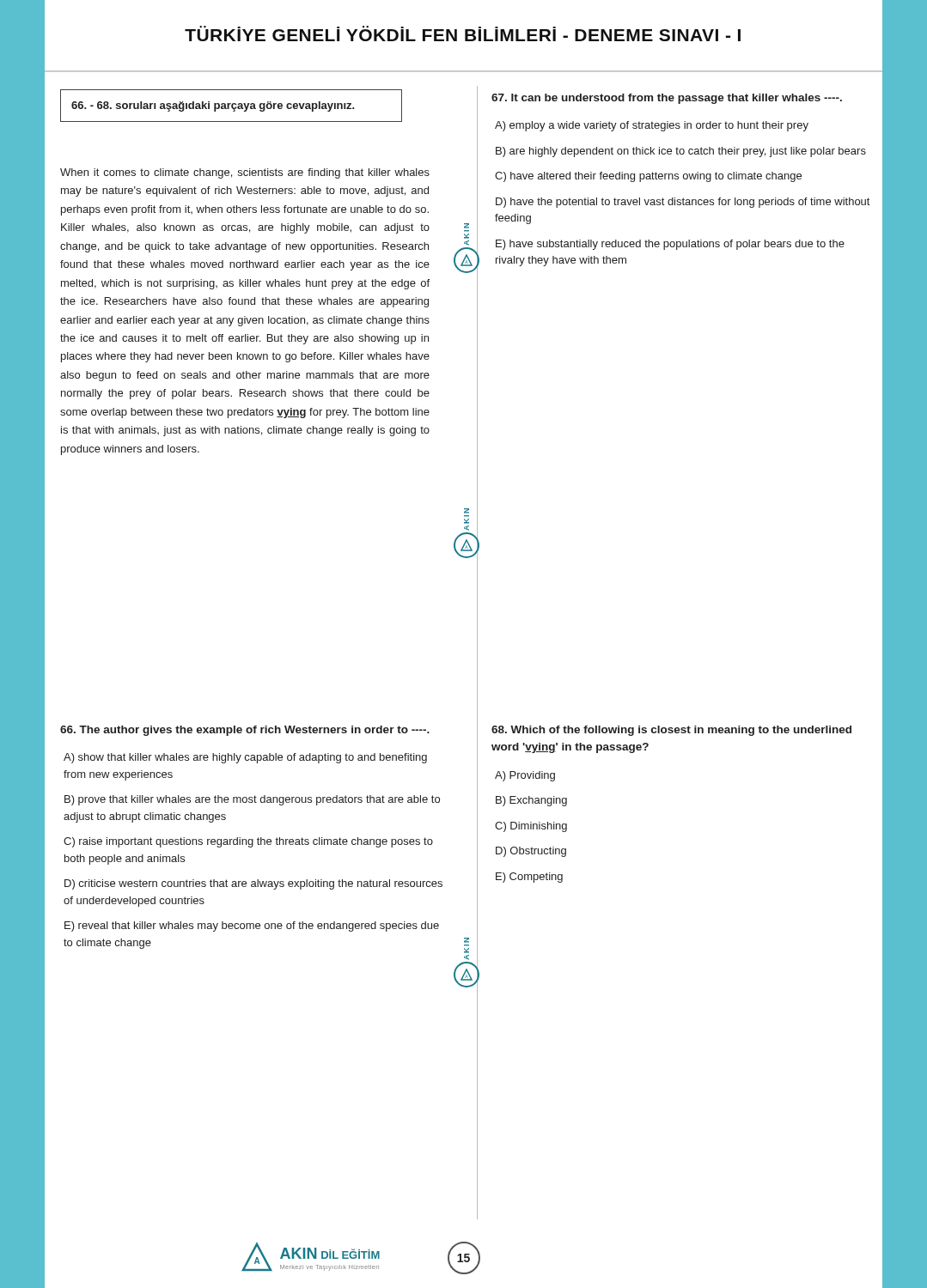Locate the text block starting "67. It can"

point(667,98)
